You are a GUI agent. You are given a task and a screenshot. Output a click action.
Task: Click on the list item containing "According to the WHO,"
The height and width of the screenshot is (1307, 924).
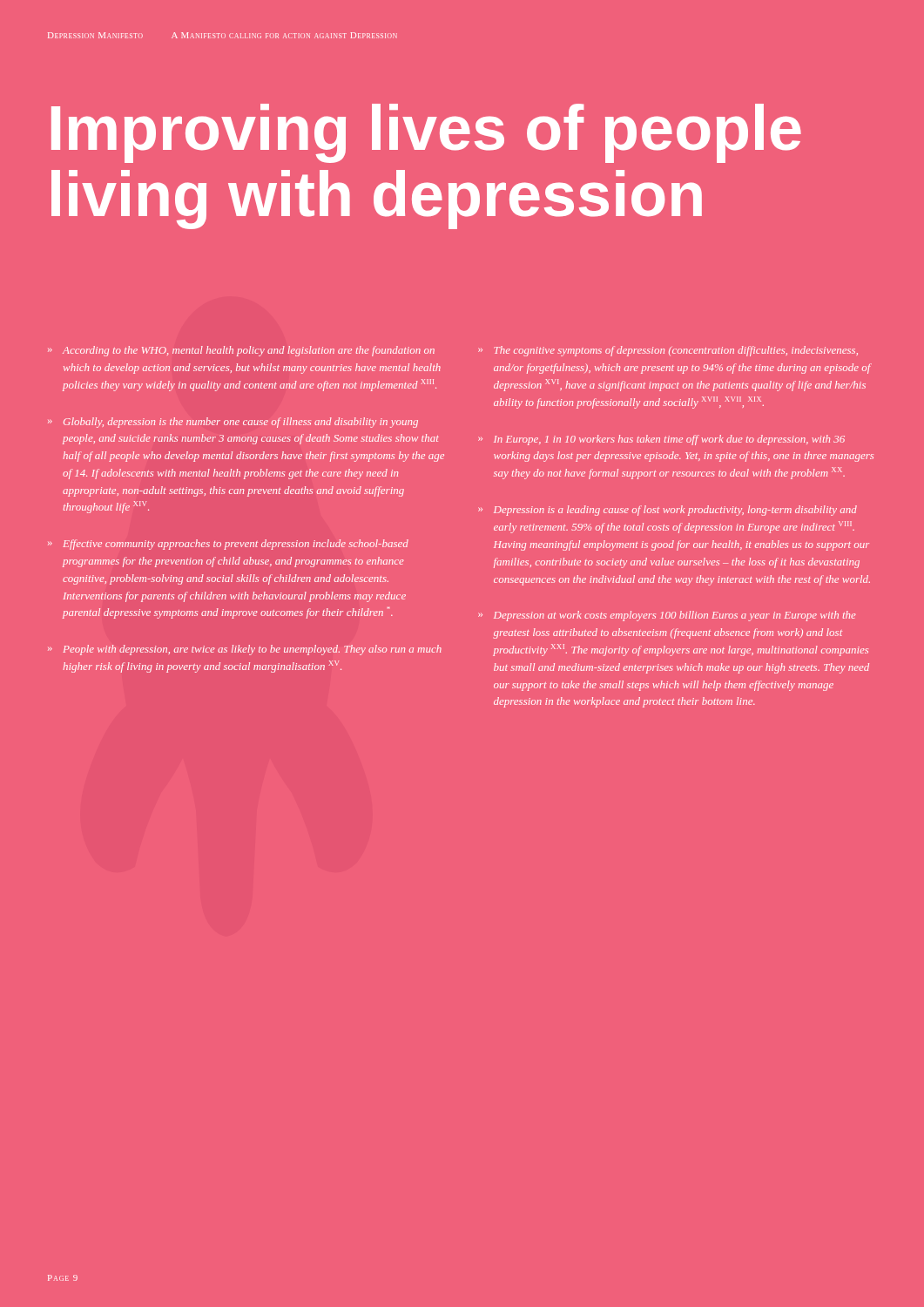[x=255, y=368]
